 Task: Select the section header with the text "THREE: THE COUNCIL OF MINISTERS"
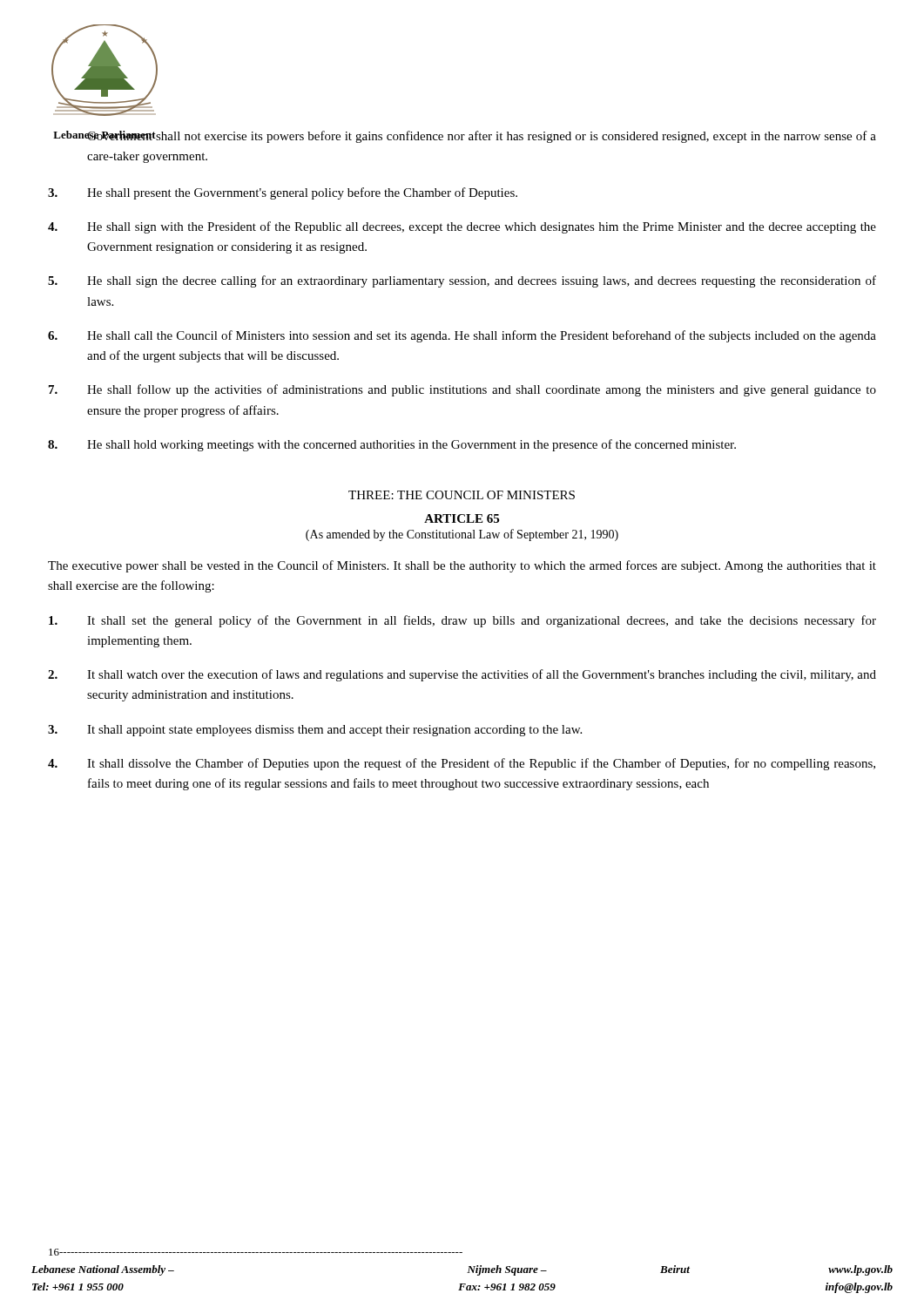462,495
